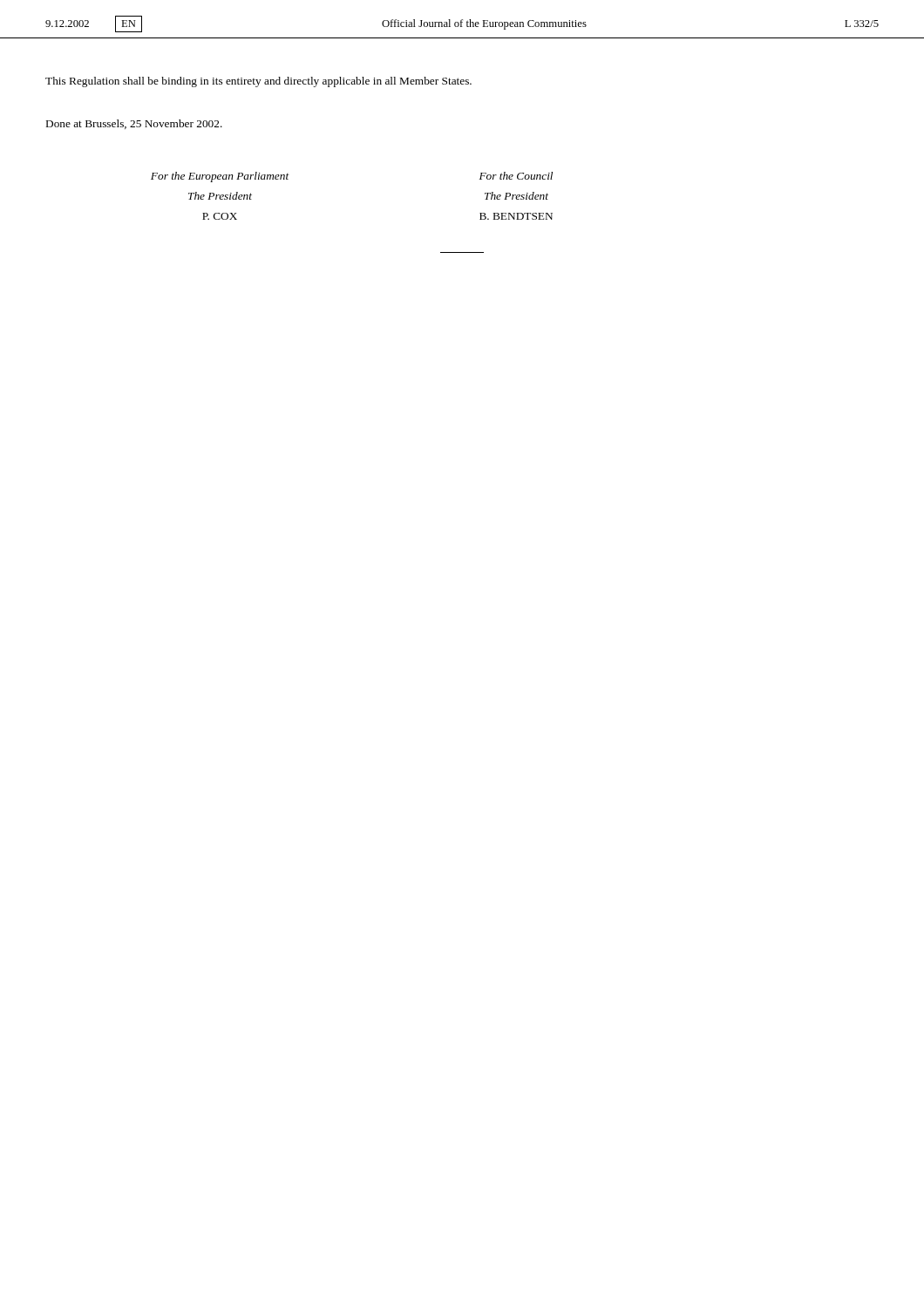The width and height of the screenshot is (924, 1308).
Task: Navigate to the text block starting "This Regulation shall be binding in"
Action: [x=259, y=81]
